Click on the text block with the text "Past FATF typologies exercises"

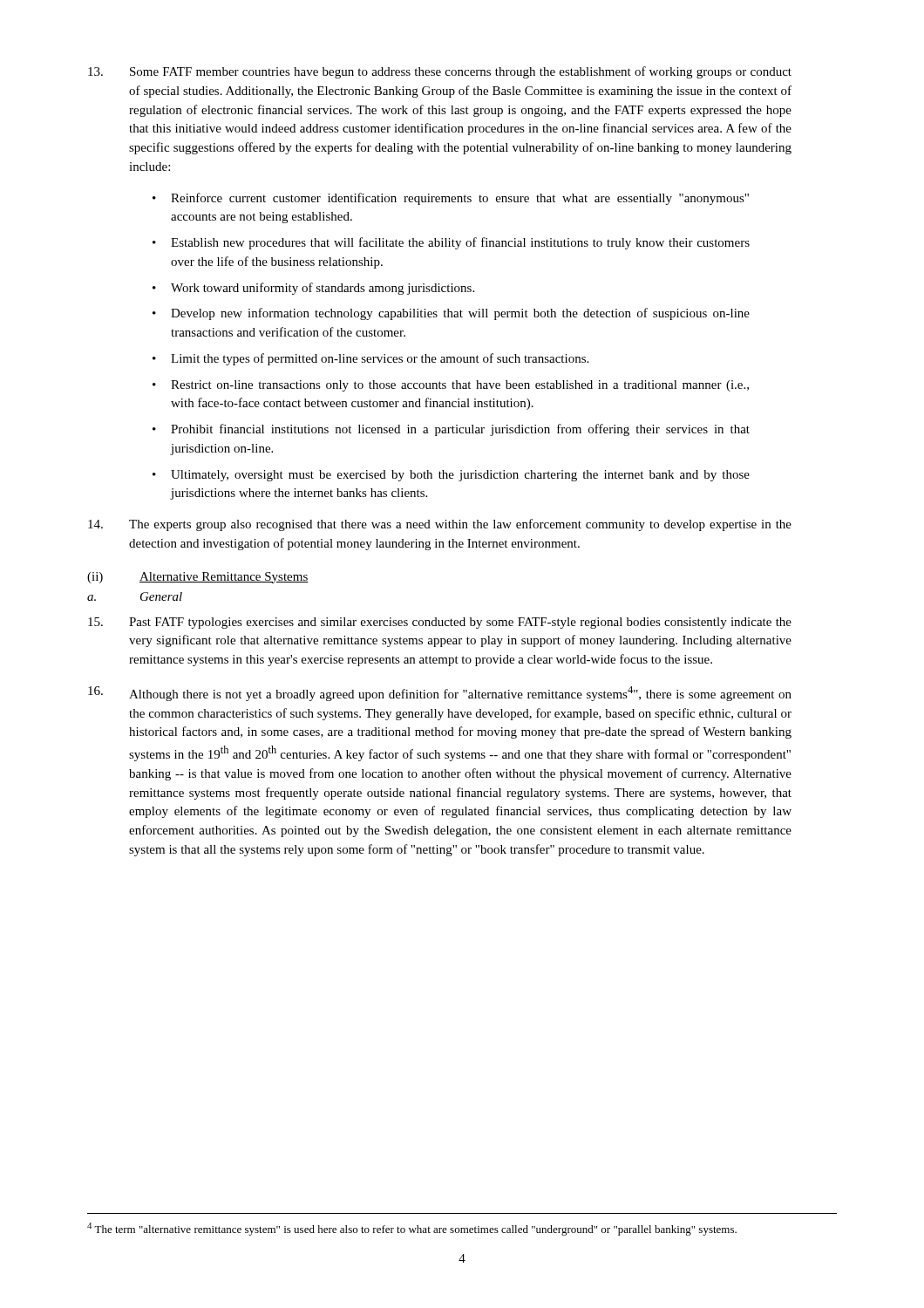(x=439, y=641)
